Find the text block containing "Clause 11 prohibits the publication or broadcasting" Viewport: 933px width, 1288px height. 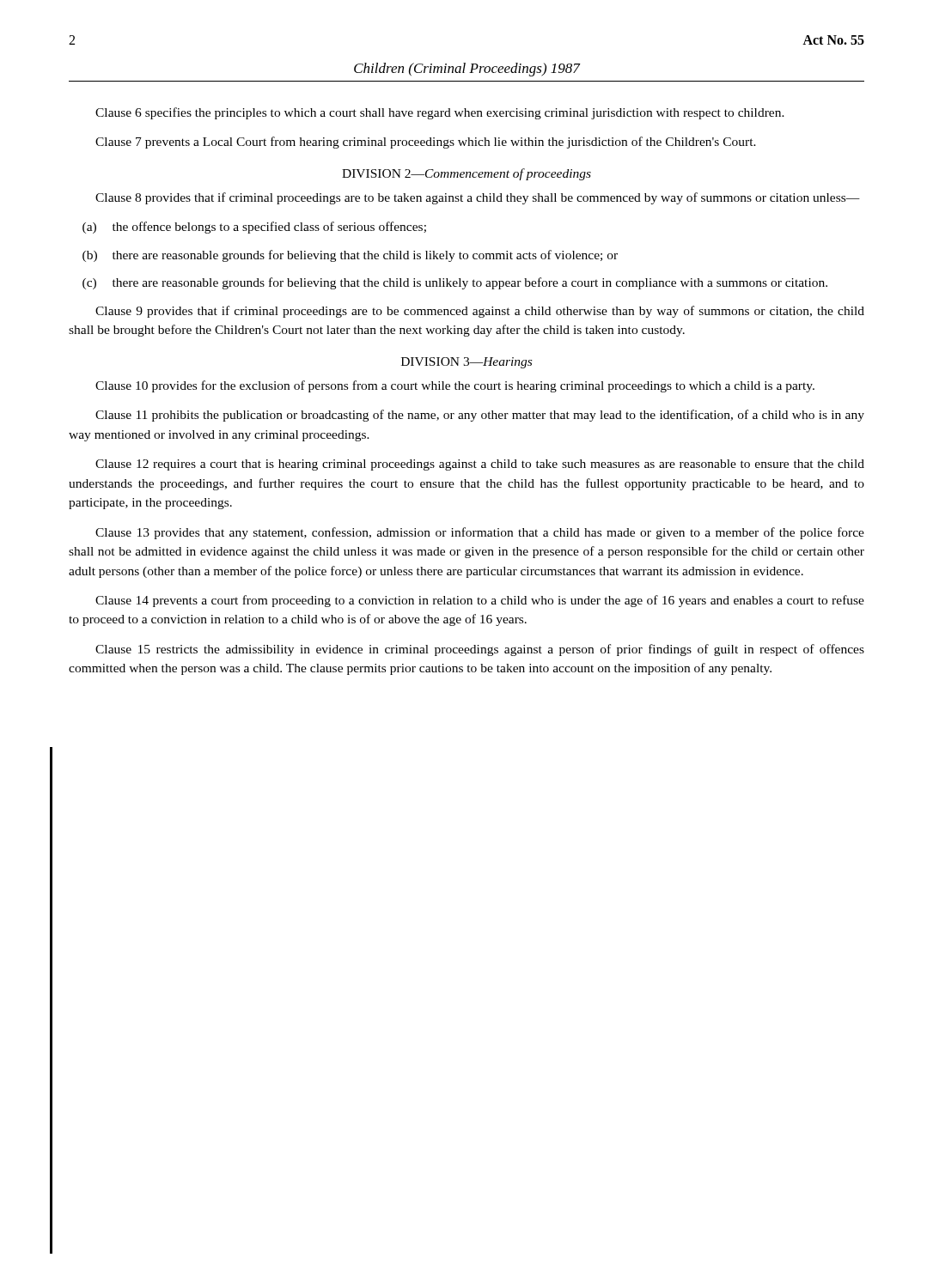pos(466,424)
